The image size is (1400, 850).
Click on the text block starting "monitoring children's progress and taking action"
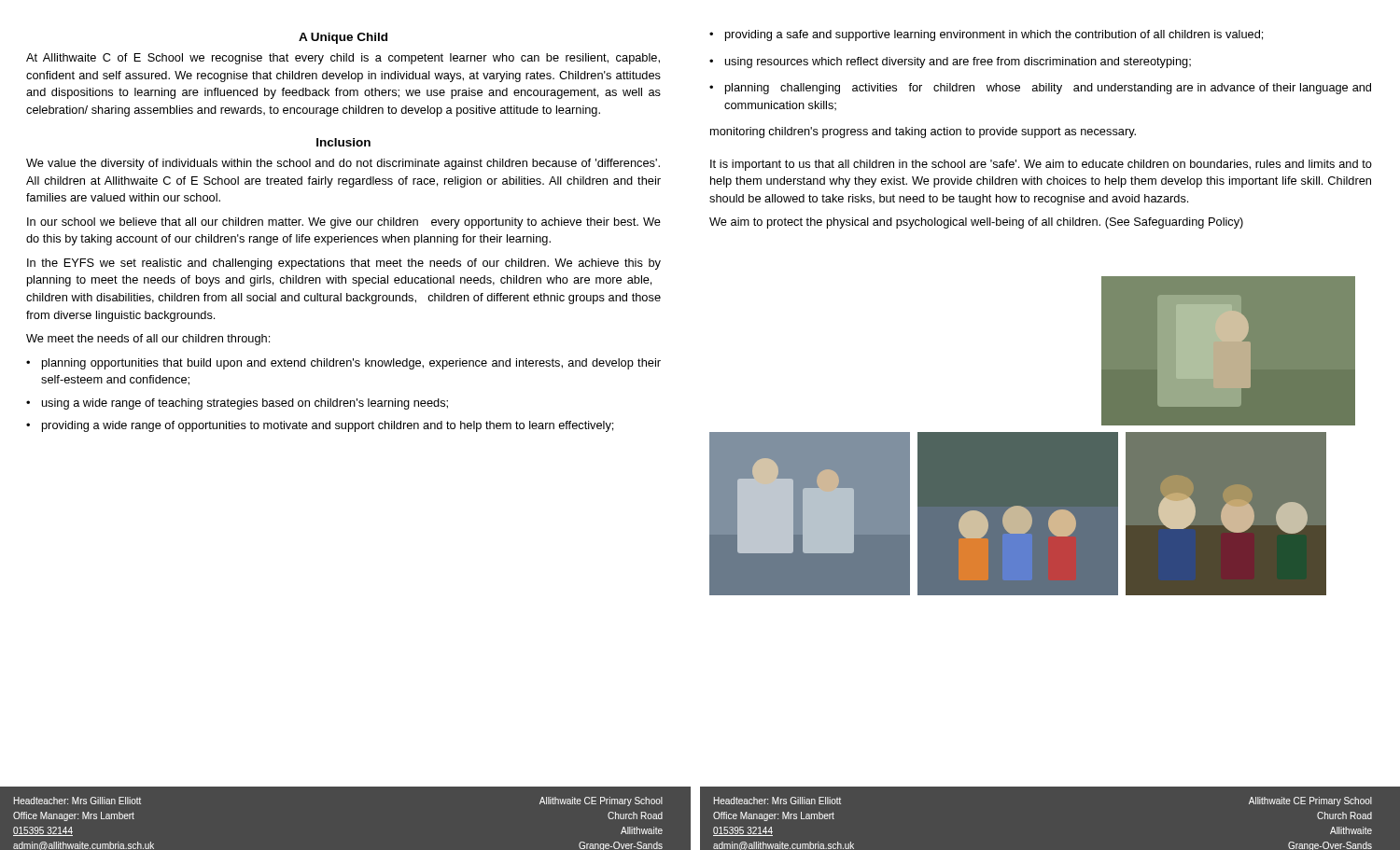point(923,131)
